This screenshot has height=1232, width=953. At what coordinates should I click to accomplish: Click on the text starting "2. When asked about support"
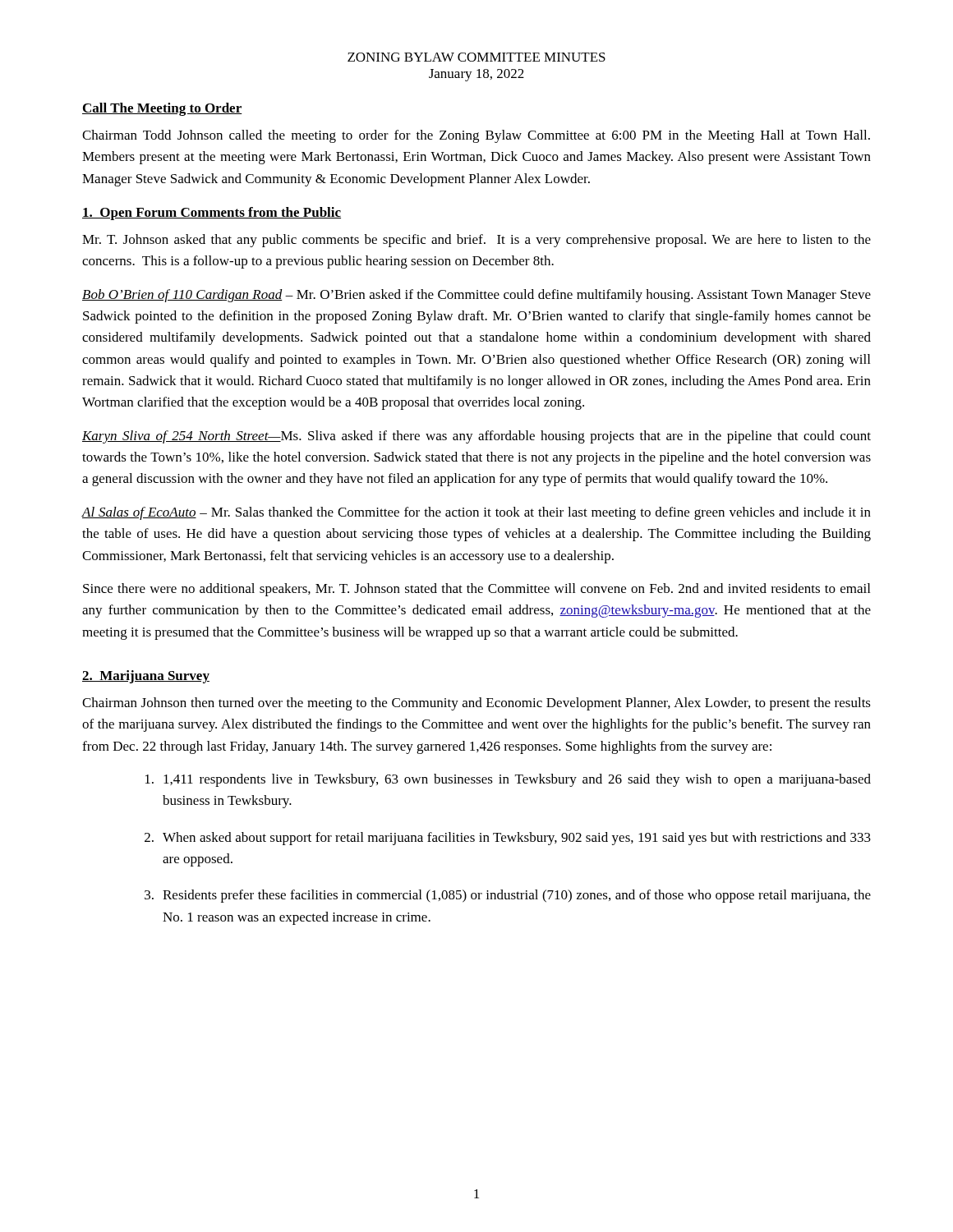(497, 848)
